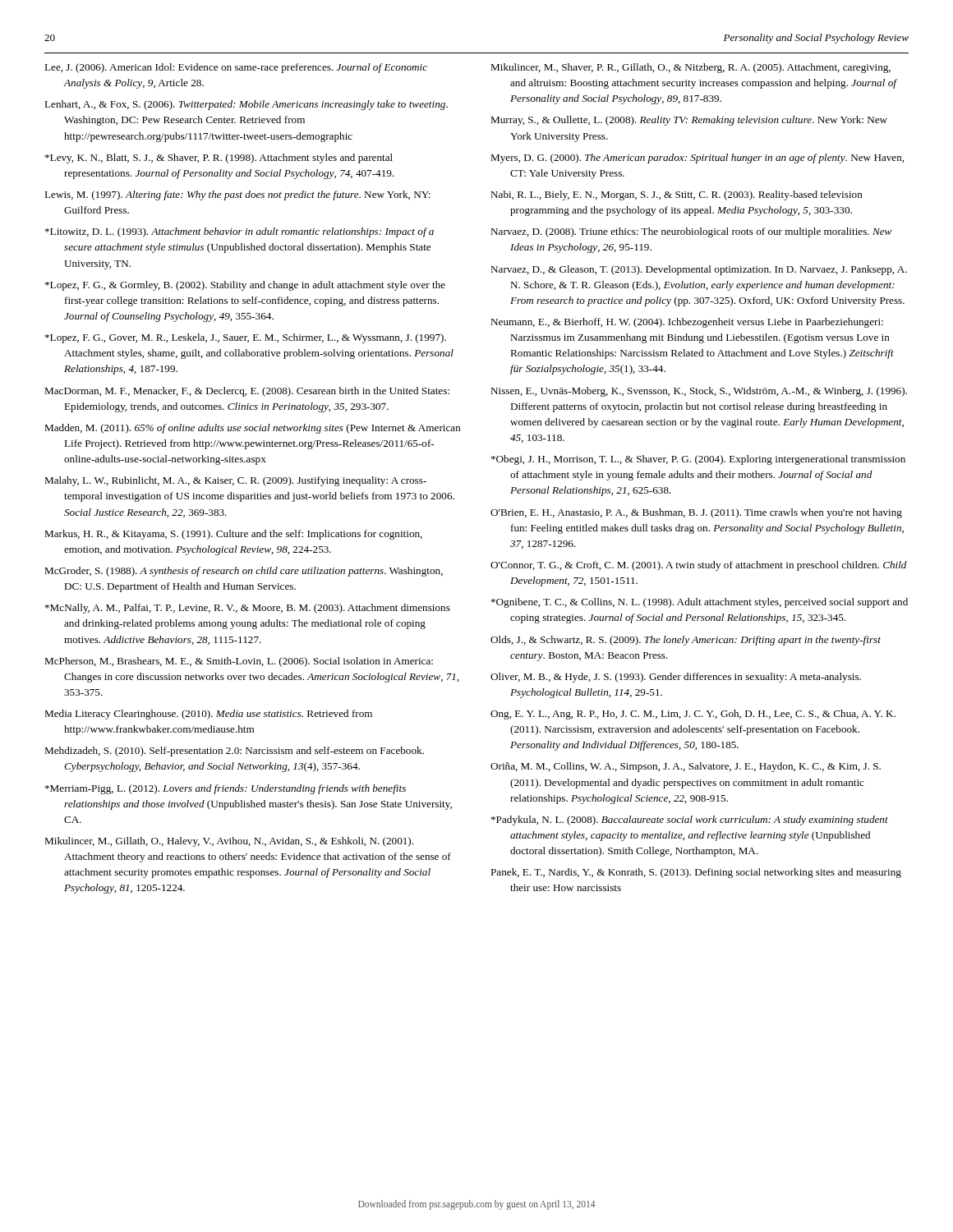Viewport: 953px width, 1232px height.
Task: Locate the block of text that opens with "*Padykula, N. L. (2008). Baccalaureate social work"
Action: click(689, 835)
